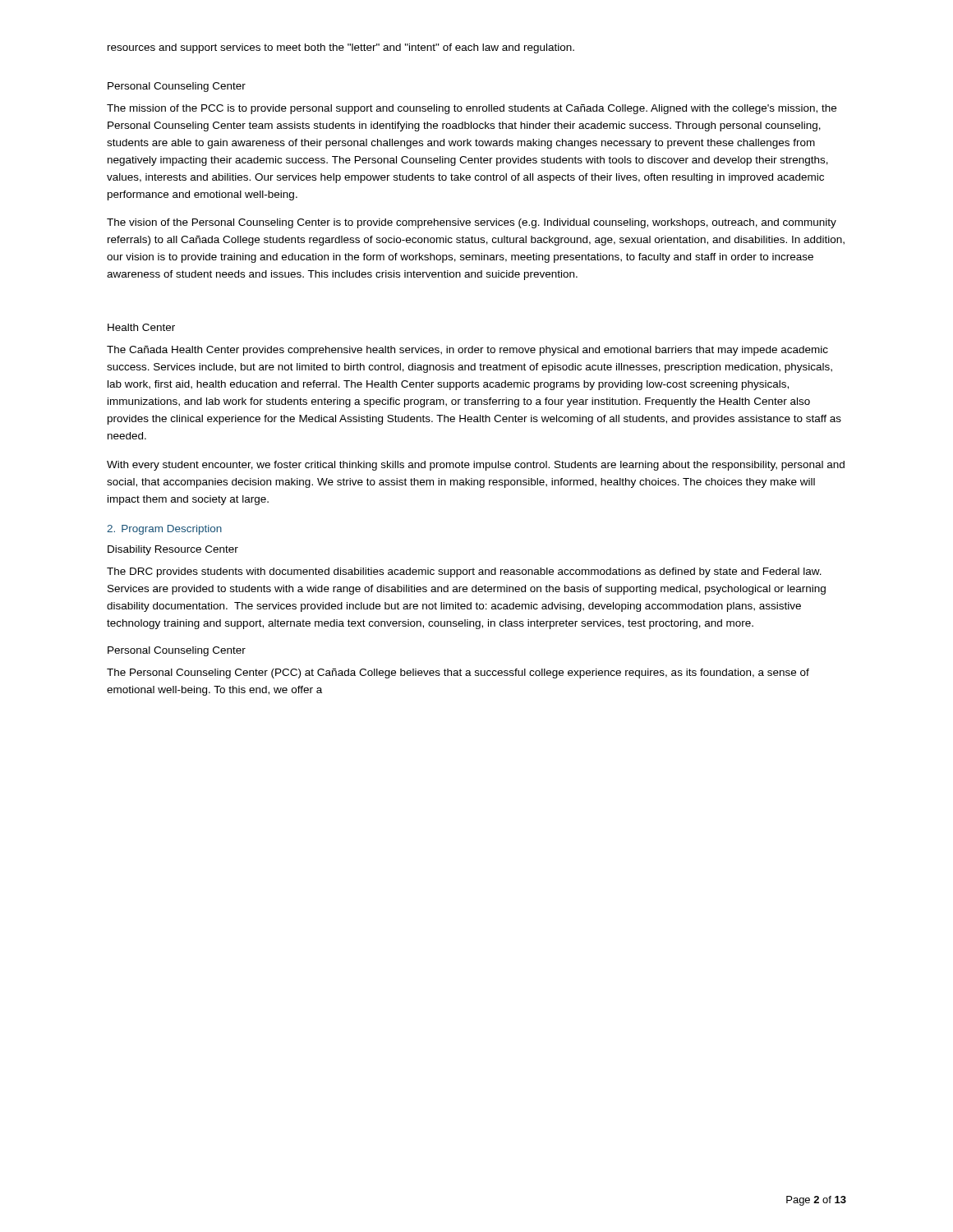Locate the text block starting "Disability Resource Center"

172,549
